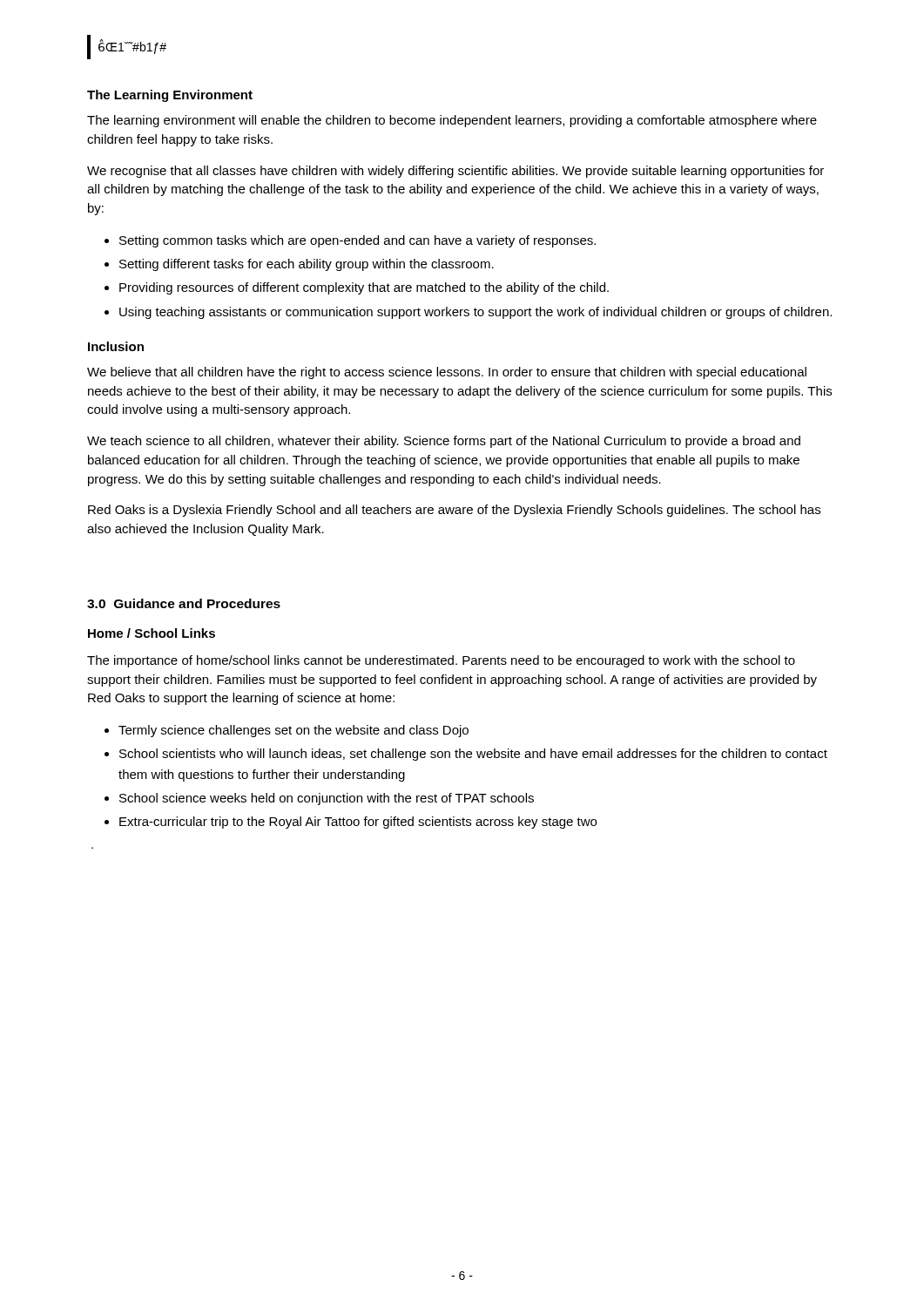This screenshot has width=924, height=1307.
Task: Where is the passage that starts "We teach science to all children, whatever their"?
Action: 444,459
